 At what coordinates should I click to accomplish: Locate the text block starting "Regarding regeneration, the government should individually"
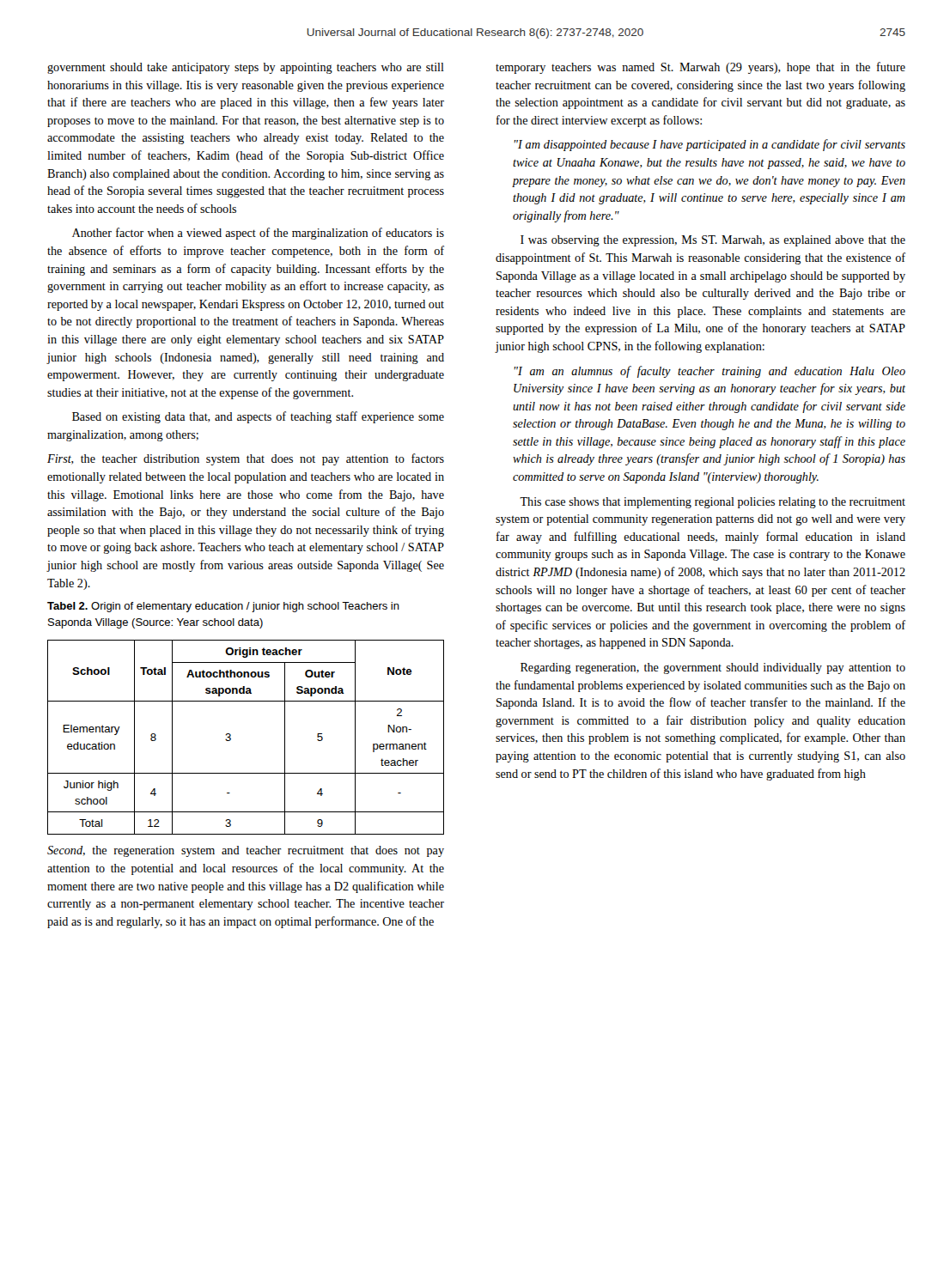[x=700, y=720]
